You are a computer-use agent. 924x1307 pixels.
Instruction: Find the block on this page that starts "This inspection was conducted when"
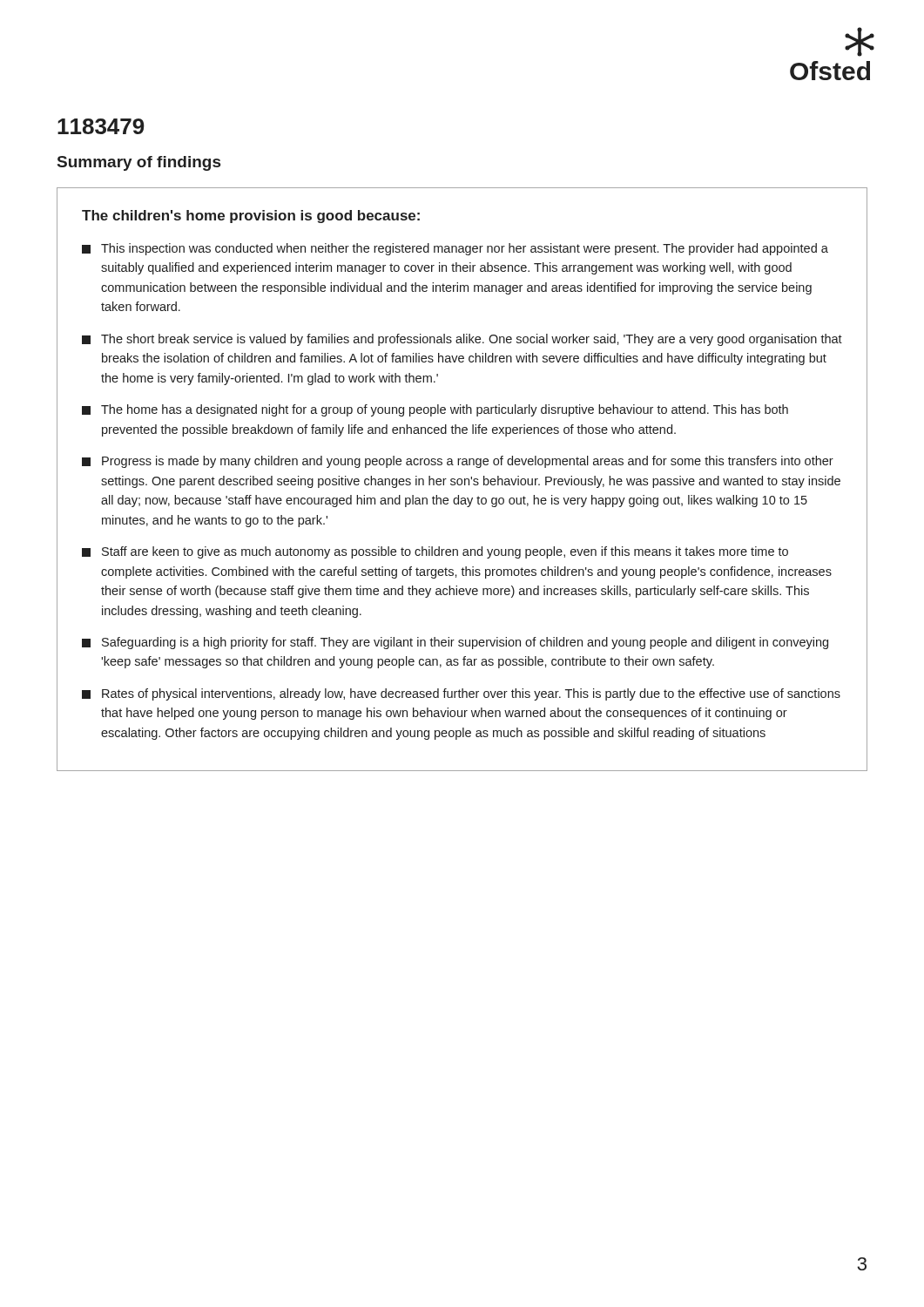click(462, 278)
